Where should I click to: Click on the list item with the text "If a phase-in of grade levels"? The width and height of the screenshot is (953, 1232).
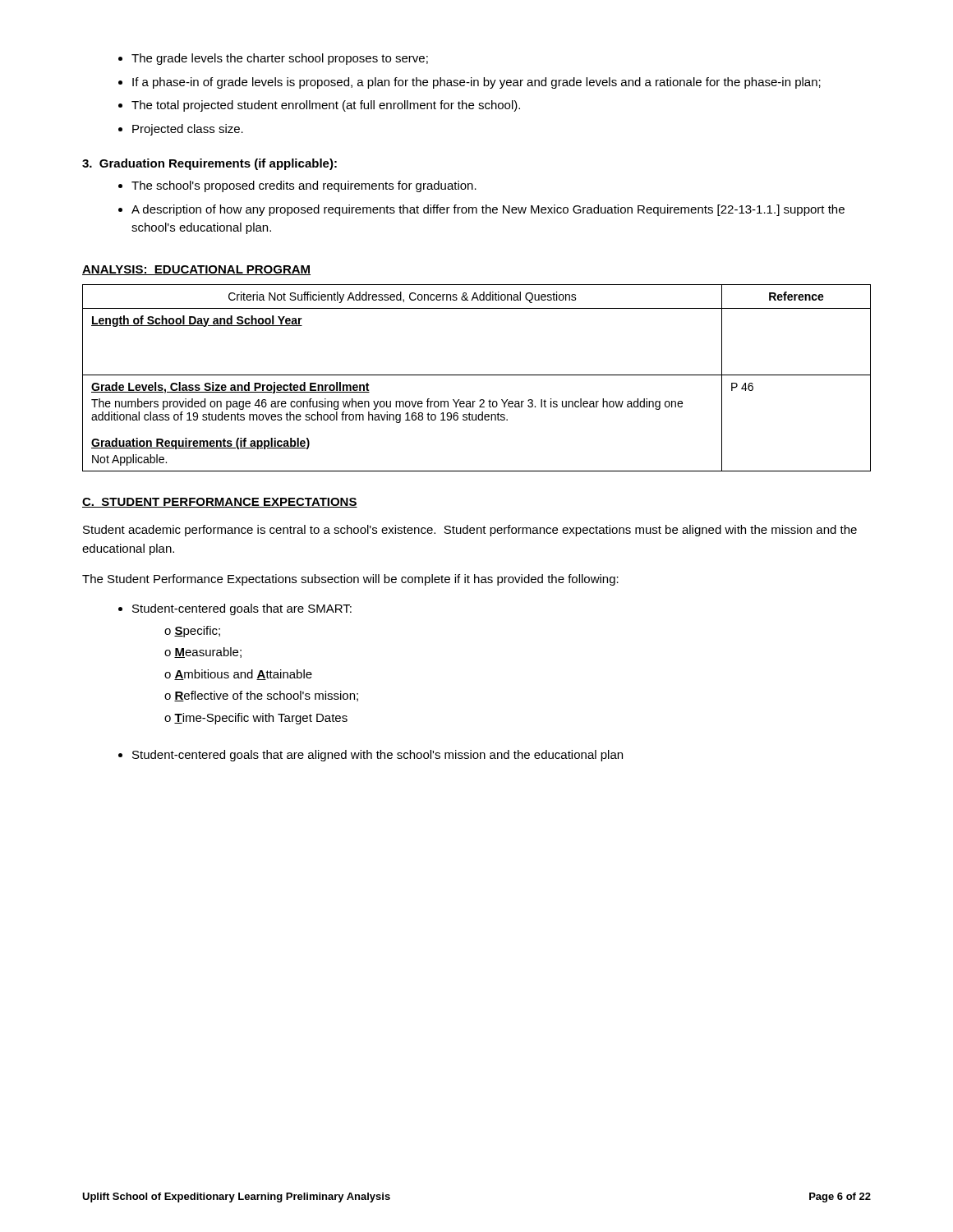pyautogui.click(x=476, y=81)
